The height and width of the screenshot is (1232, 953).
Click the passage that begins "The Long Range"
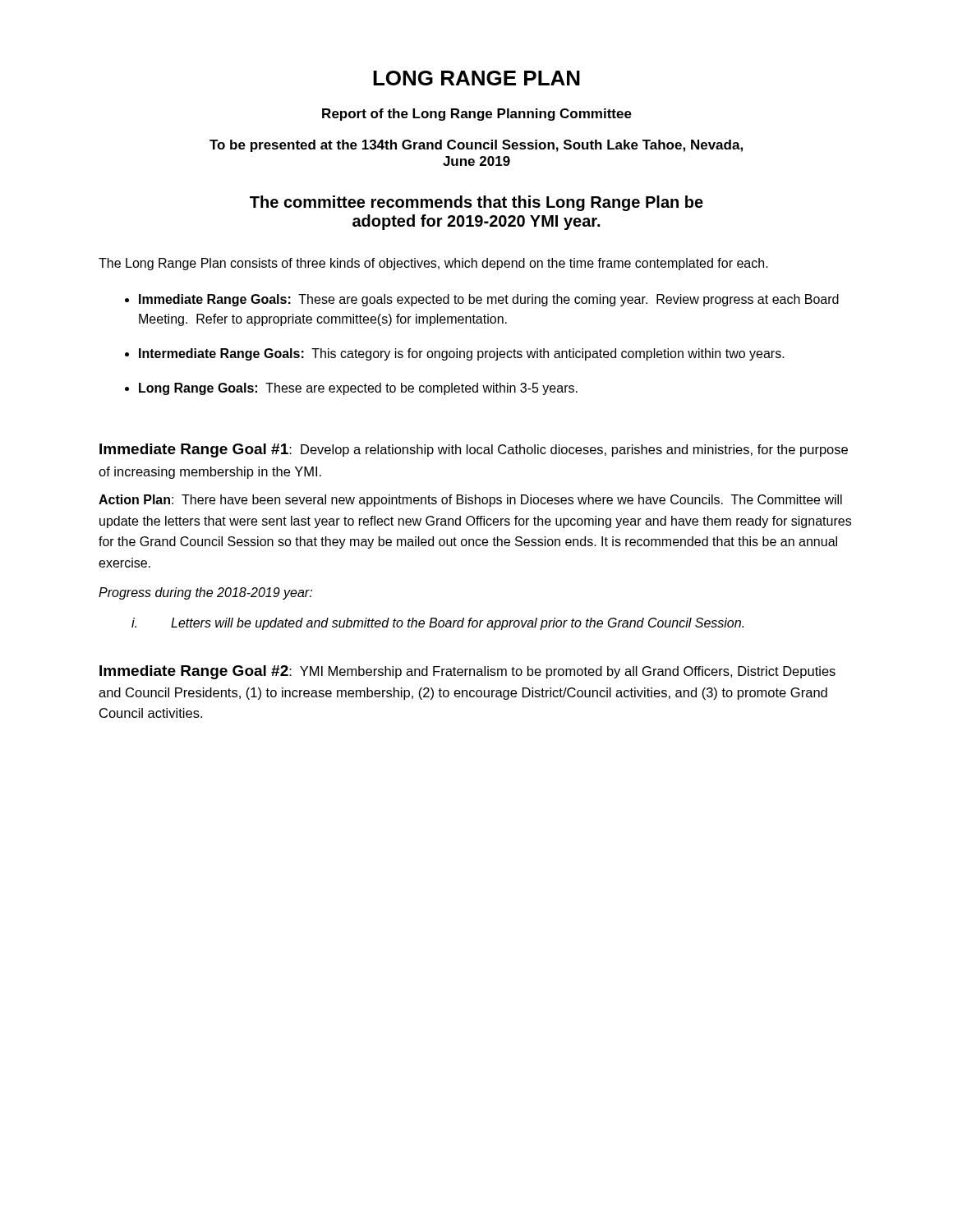click(x=434, y=263)
